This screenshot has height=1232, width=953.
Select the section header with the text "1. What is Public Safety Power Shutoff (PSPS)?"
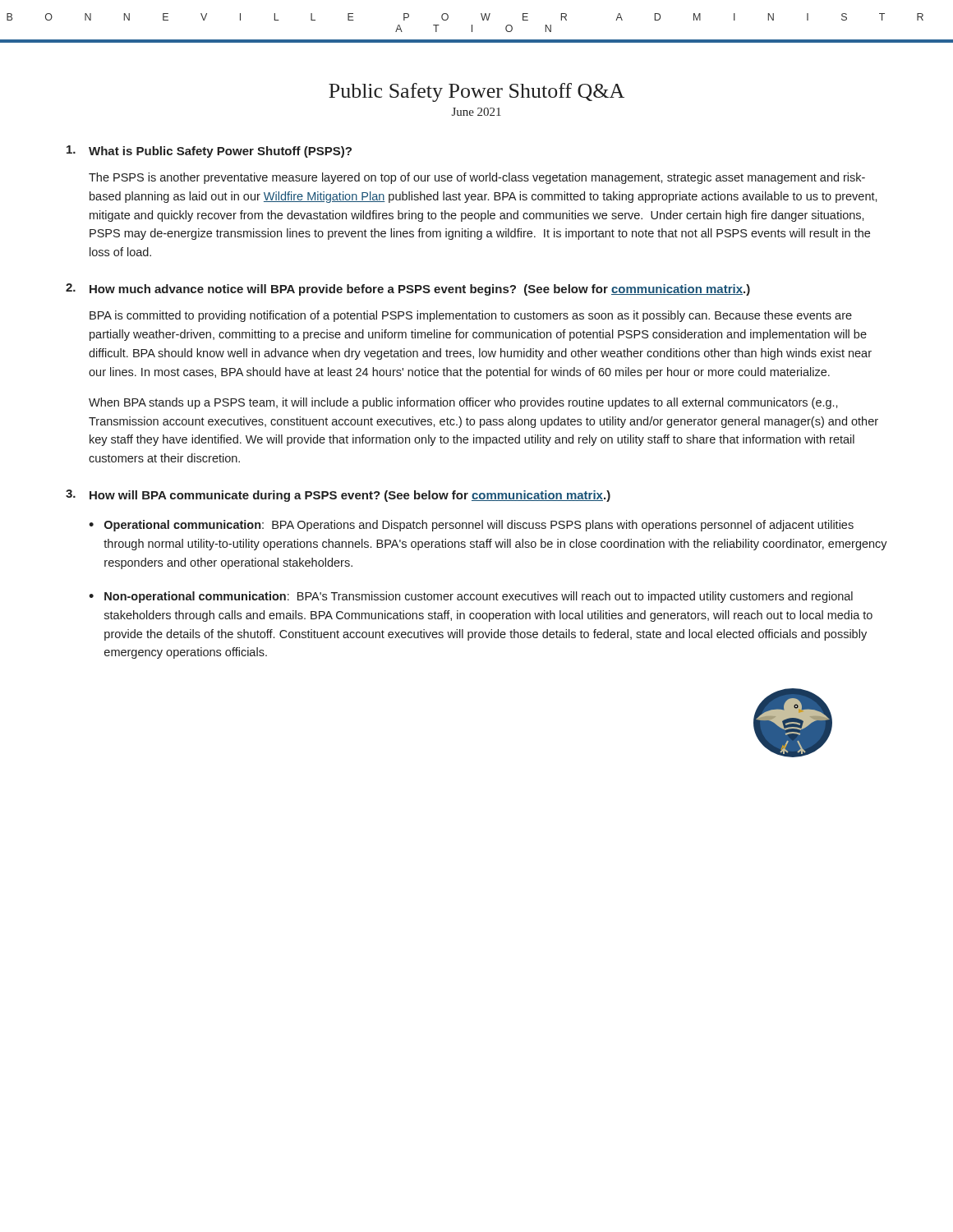coord(209,151)
